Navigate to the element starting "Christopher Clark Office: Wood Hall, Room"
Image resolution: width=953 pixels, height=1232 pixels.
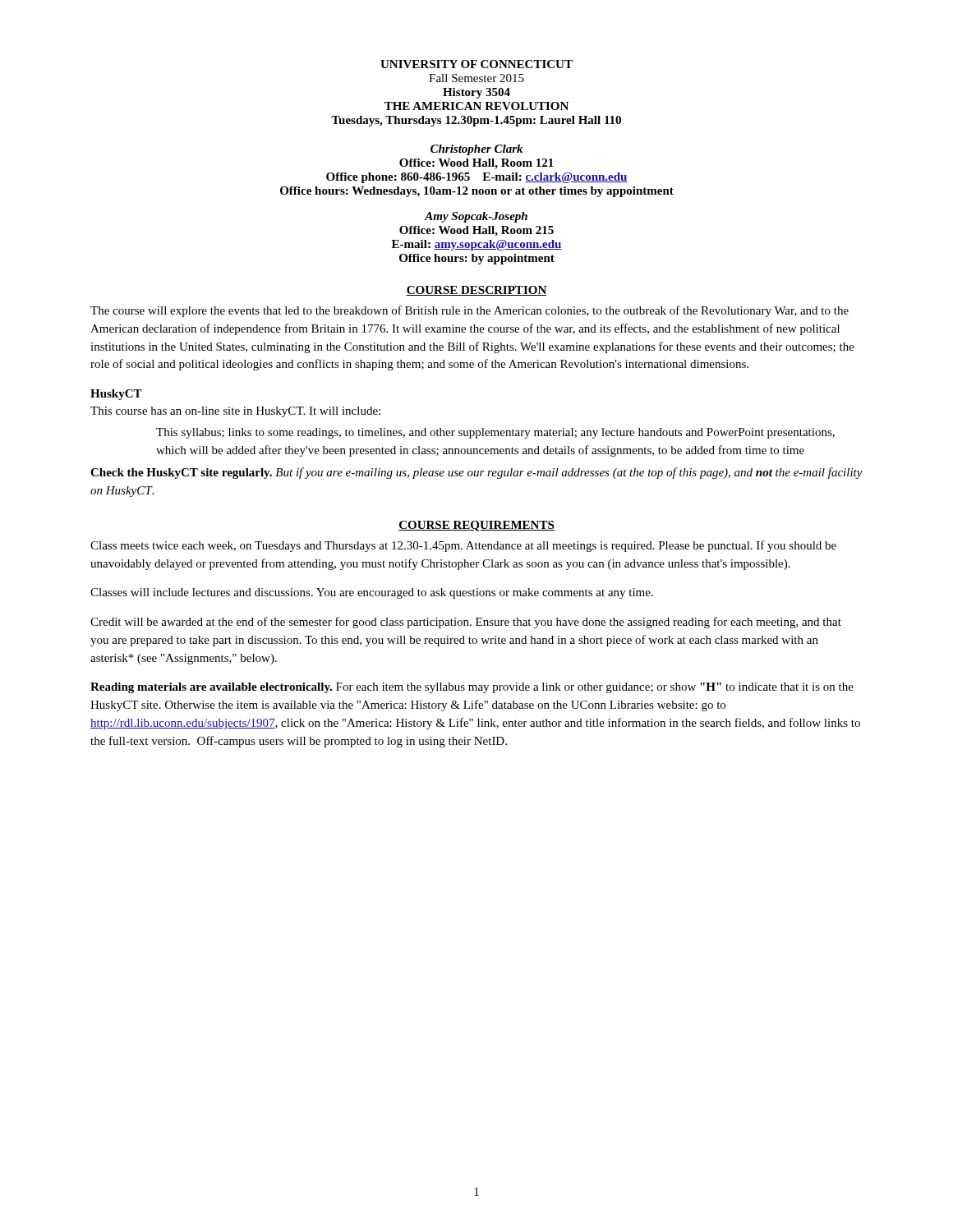point(476,170)
